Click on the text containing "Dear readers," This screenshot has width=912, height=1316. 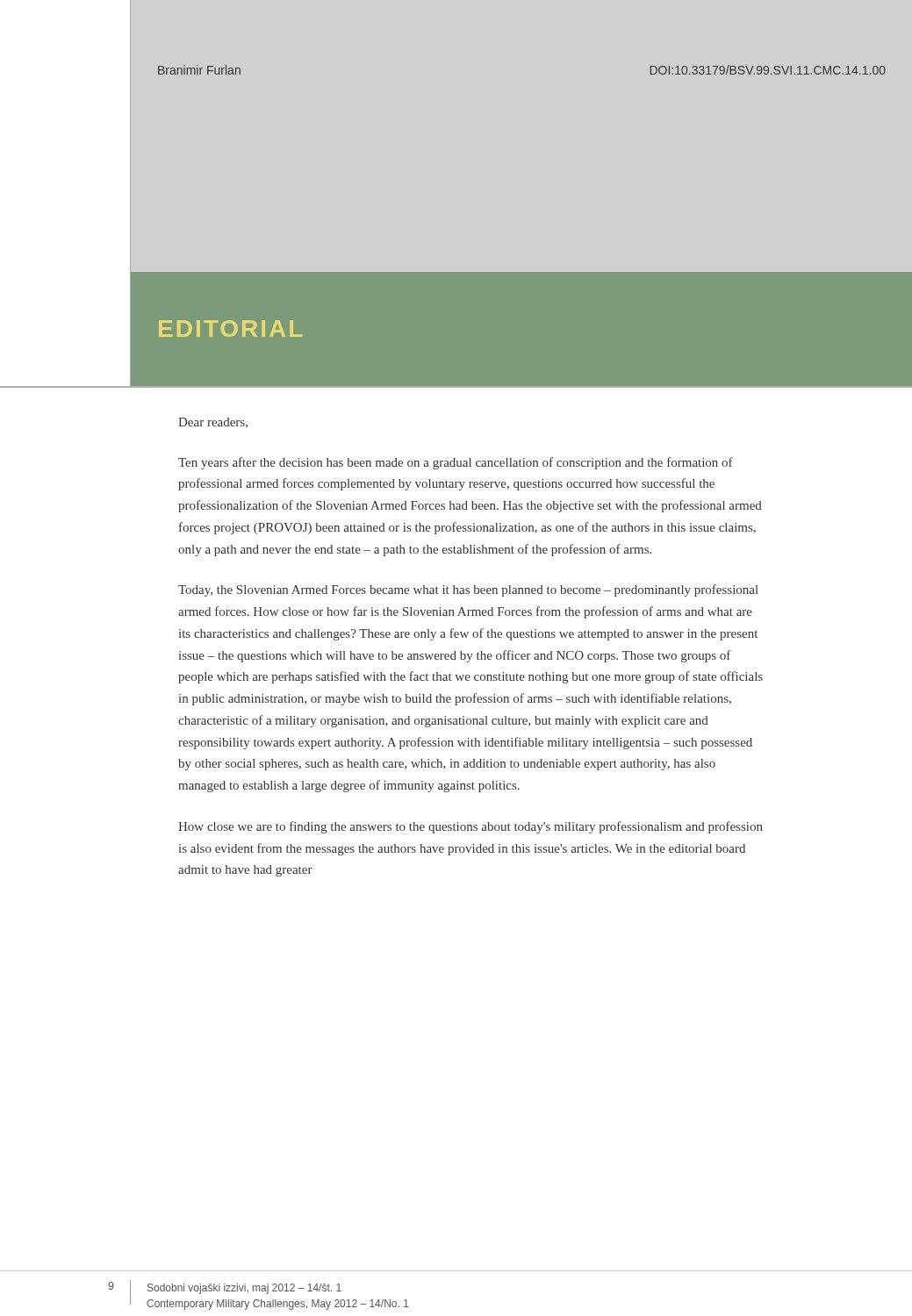click(x=213, y=422)
